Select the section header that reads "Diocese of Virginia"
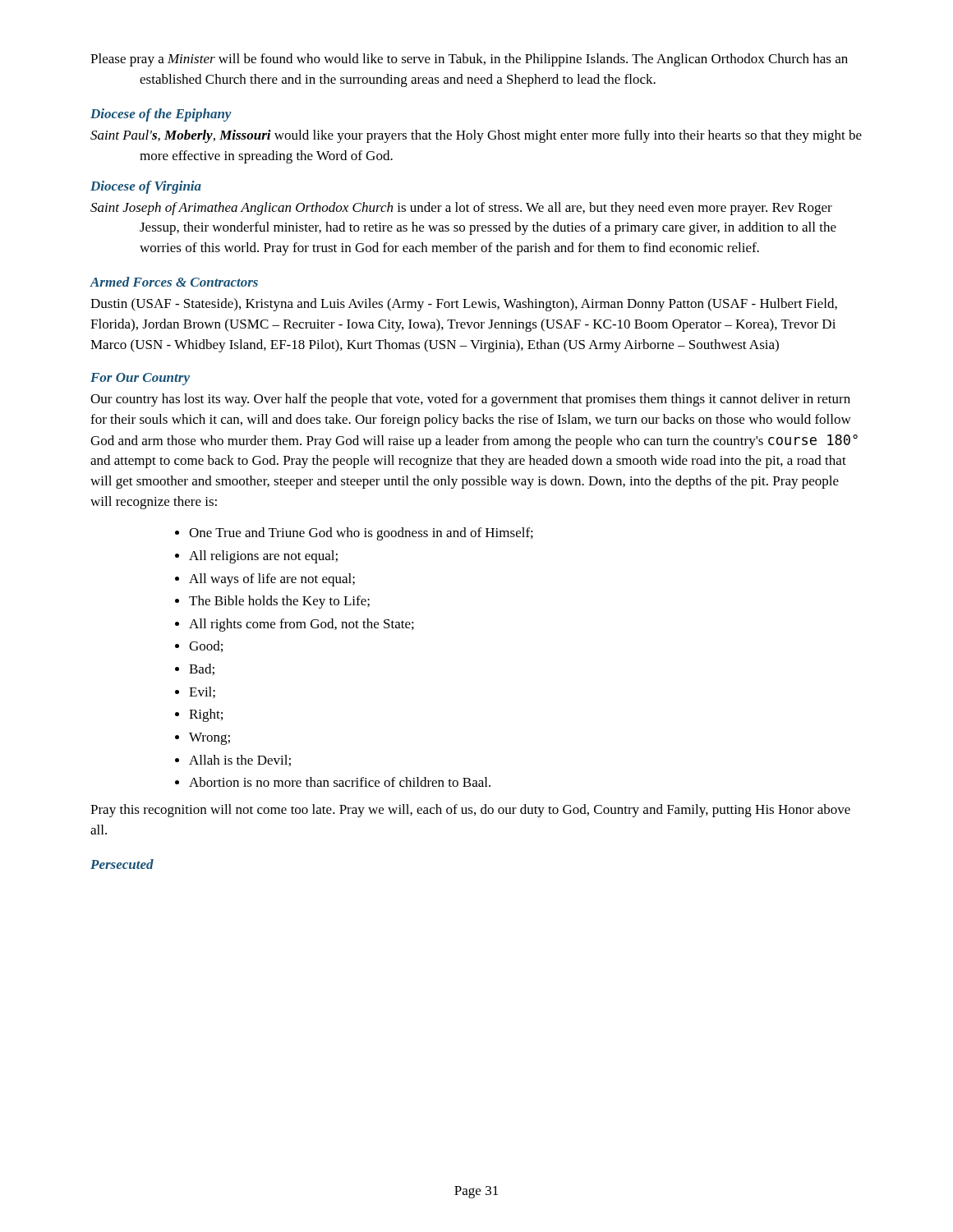953x1232 pixels. (146, 186)
